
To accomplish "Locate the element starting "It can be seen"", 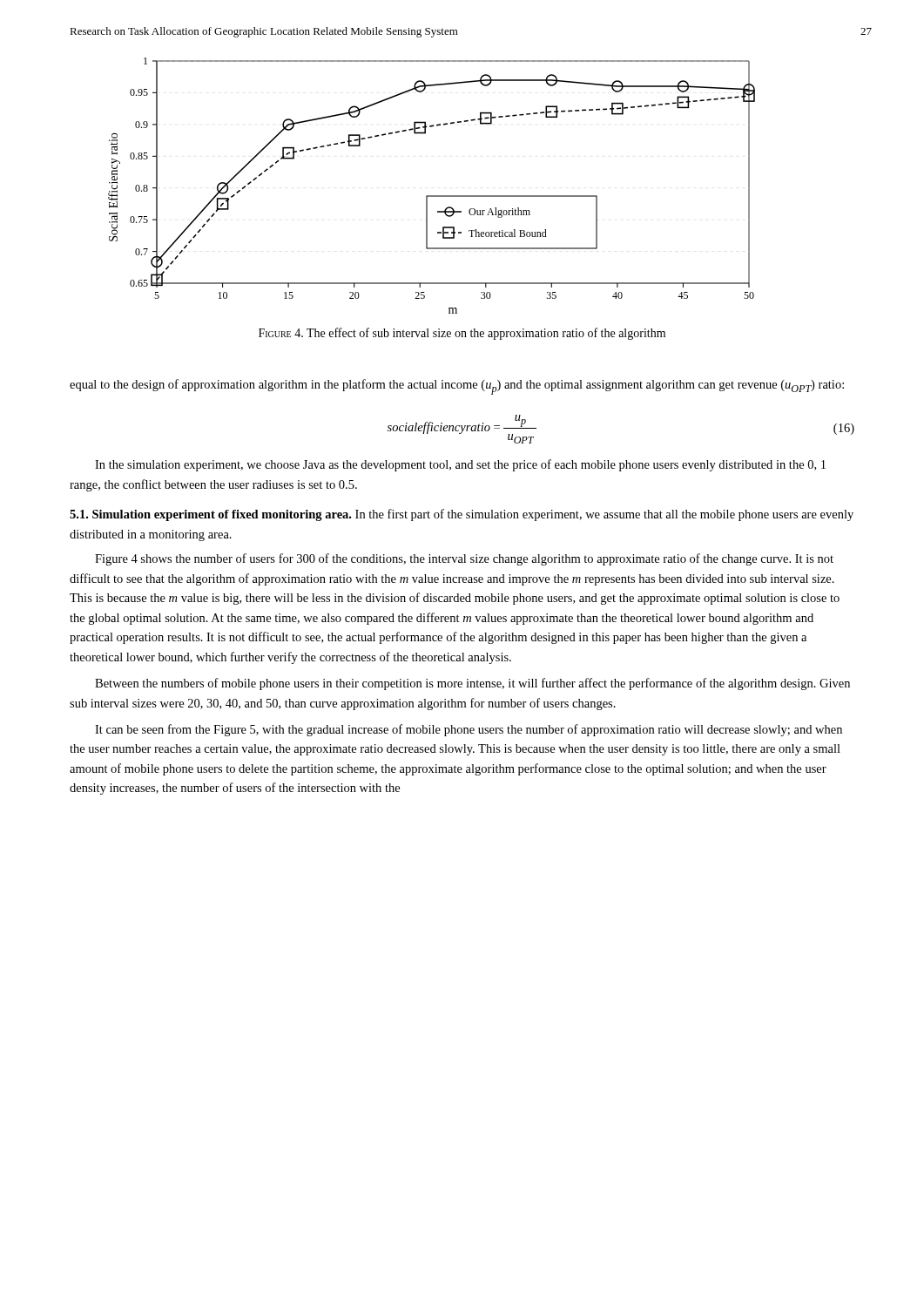I will click(456, 759).
